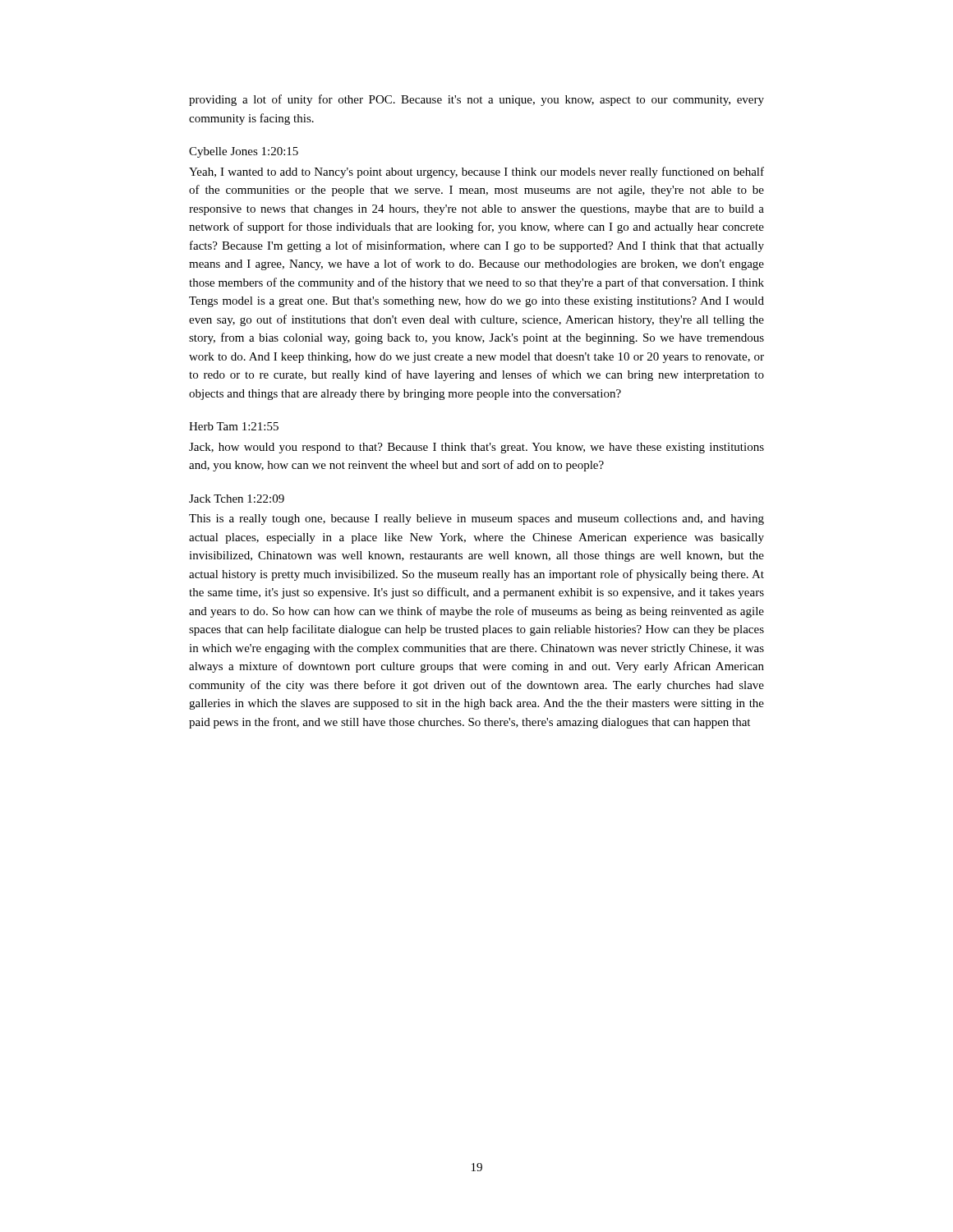The width and height of the screenshot is (953, 1232).
Task: Click where it says "Cybelle Jones 1:20:15"
Action: click(244, 151)
